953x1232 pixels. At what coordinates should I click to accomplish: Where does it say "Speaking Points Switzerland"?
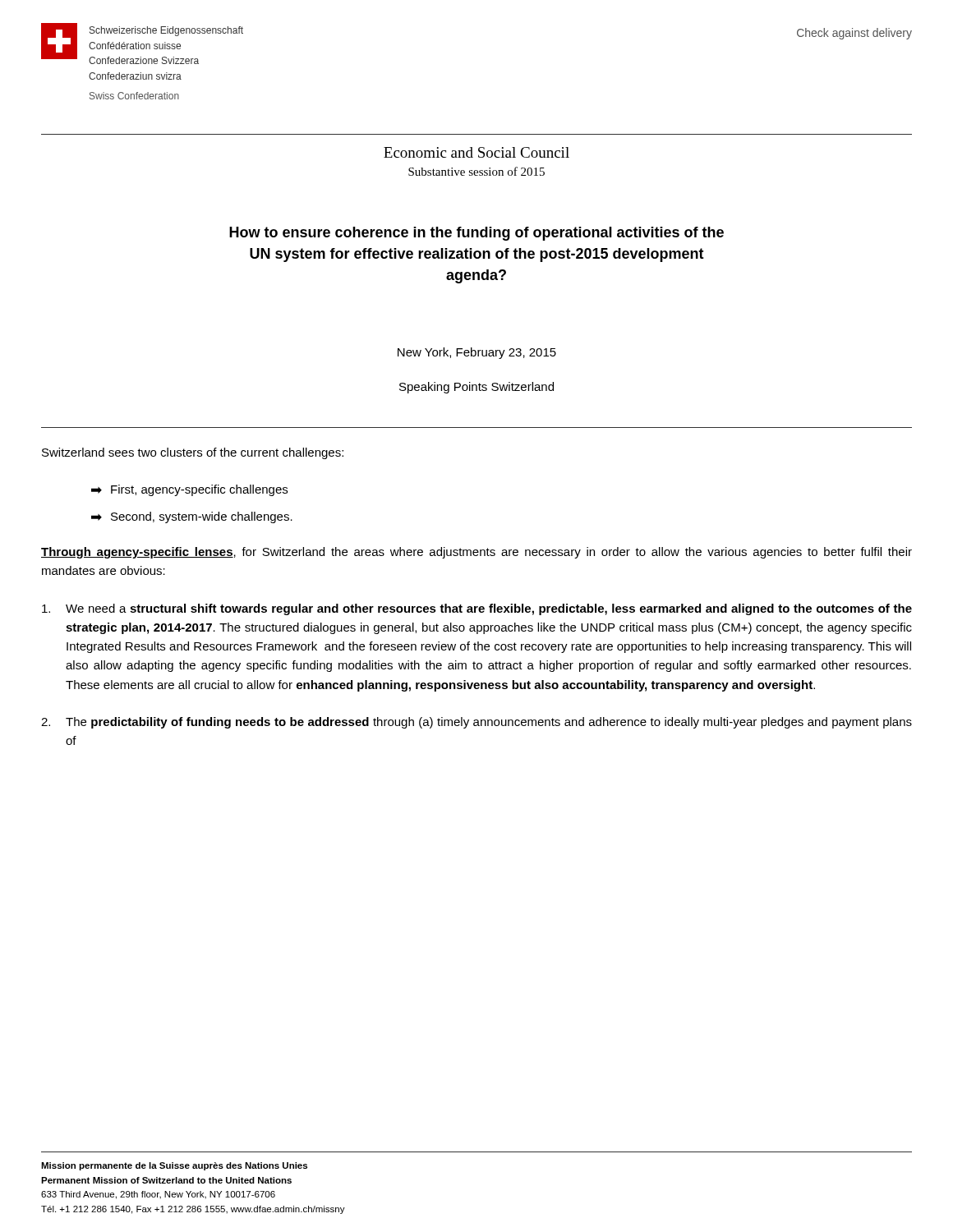[x=476, y=386]
